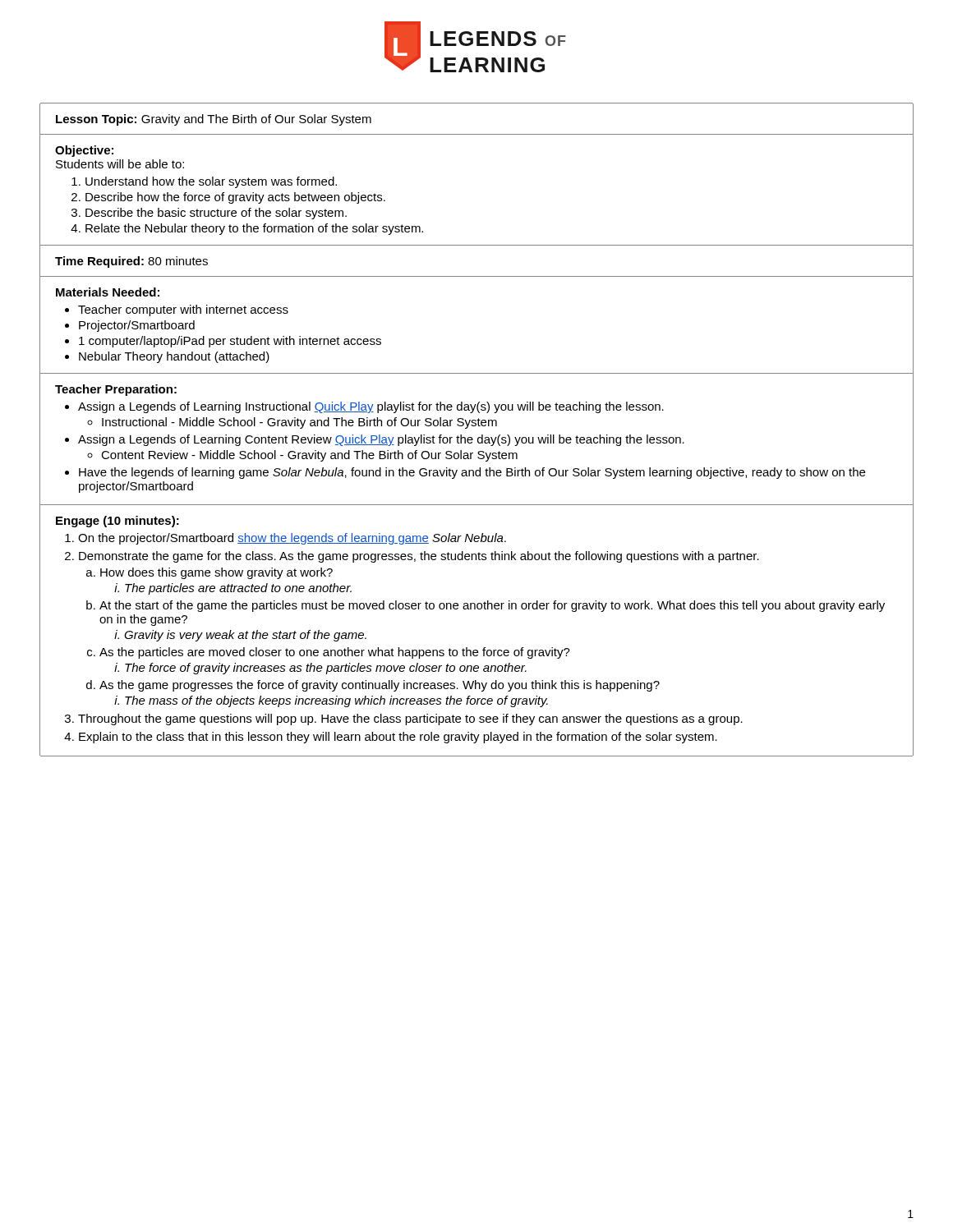This screenshot has height=1232, width=953.
Task: Find the block on this page that starts "1 computer/laptop/iPad per student"
Action: pyautogui.click(x=230, y=340)
